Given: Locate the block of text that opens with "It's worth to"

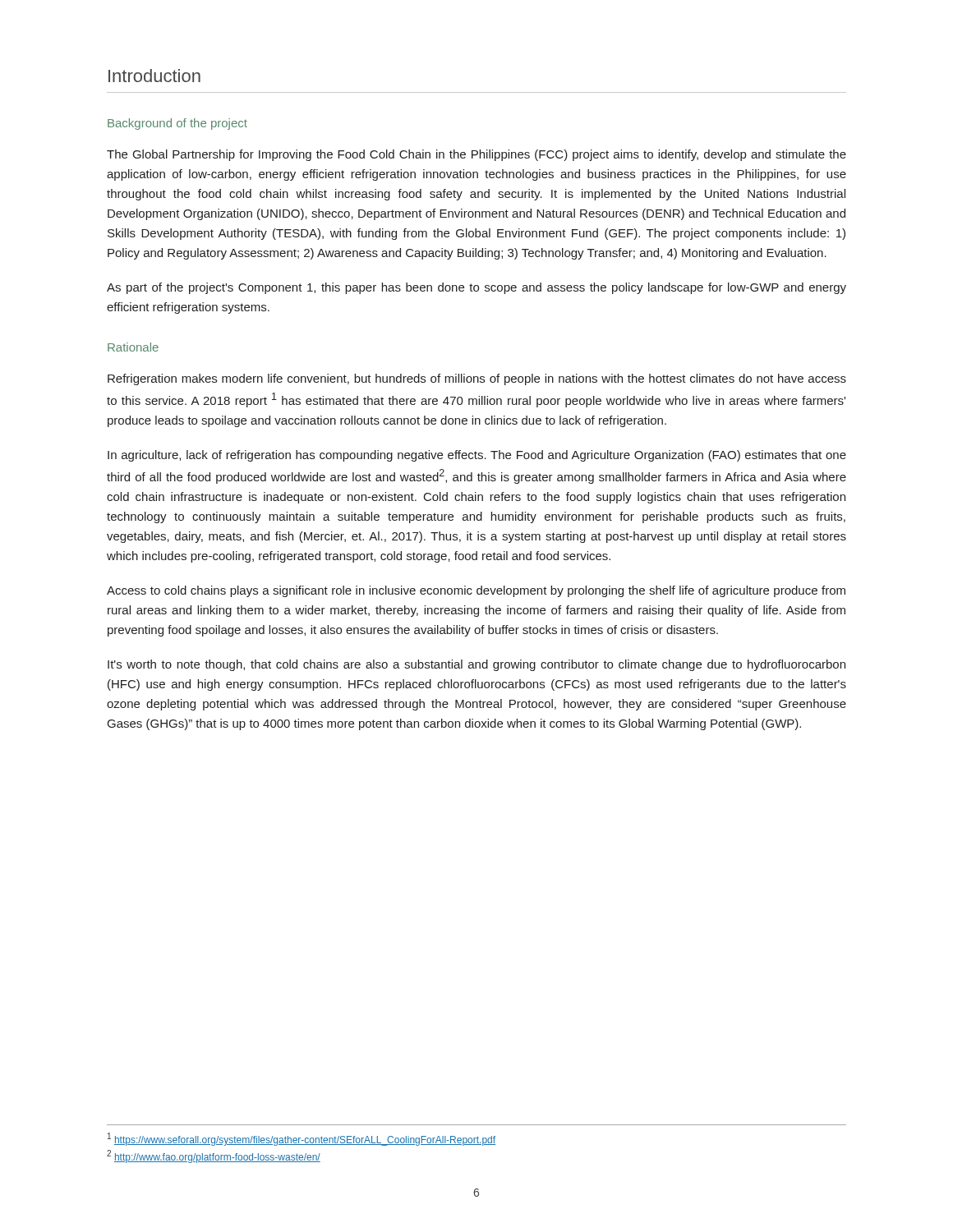Looking at the screenshot, I should tap(476, 694).
